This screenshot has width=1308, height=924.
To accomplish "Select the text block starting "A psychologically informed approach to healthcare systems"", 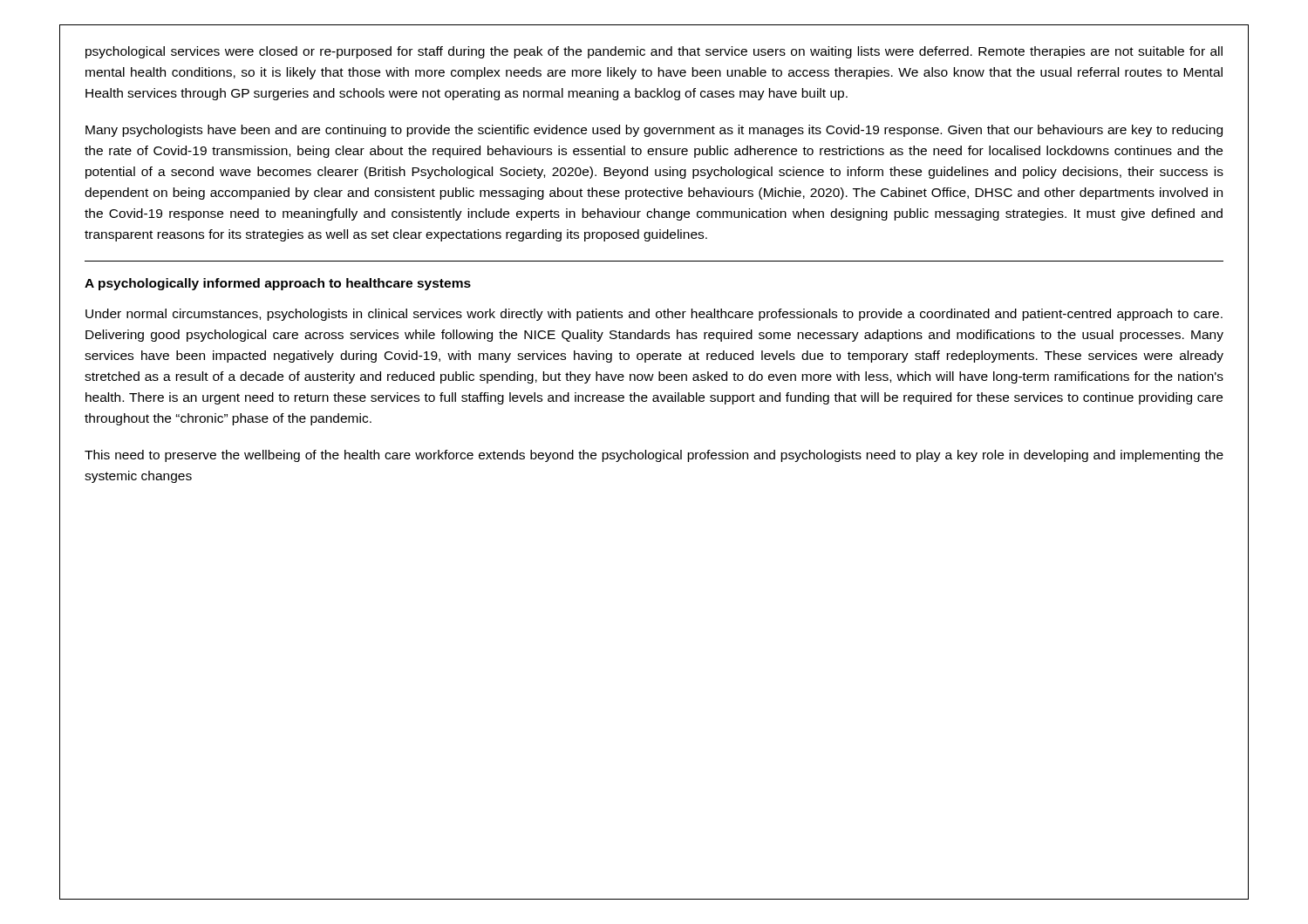I will coord(278,283).
